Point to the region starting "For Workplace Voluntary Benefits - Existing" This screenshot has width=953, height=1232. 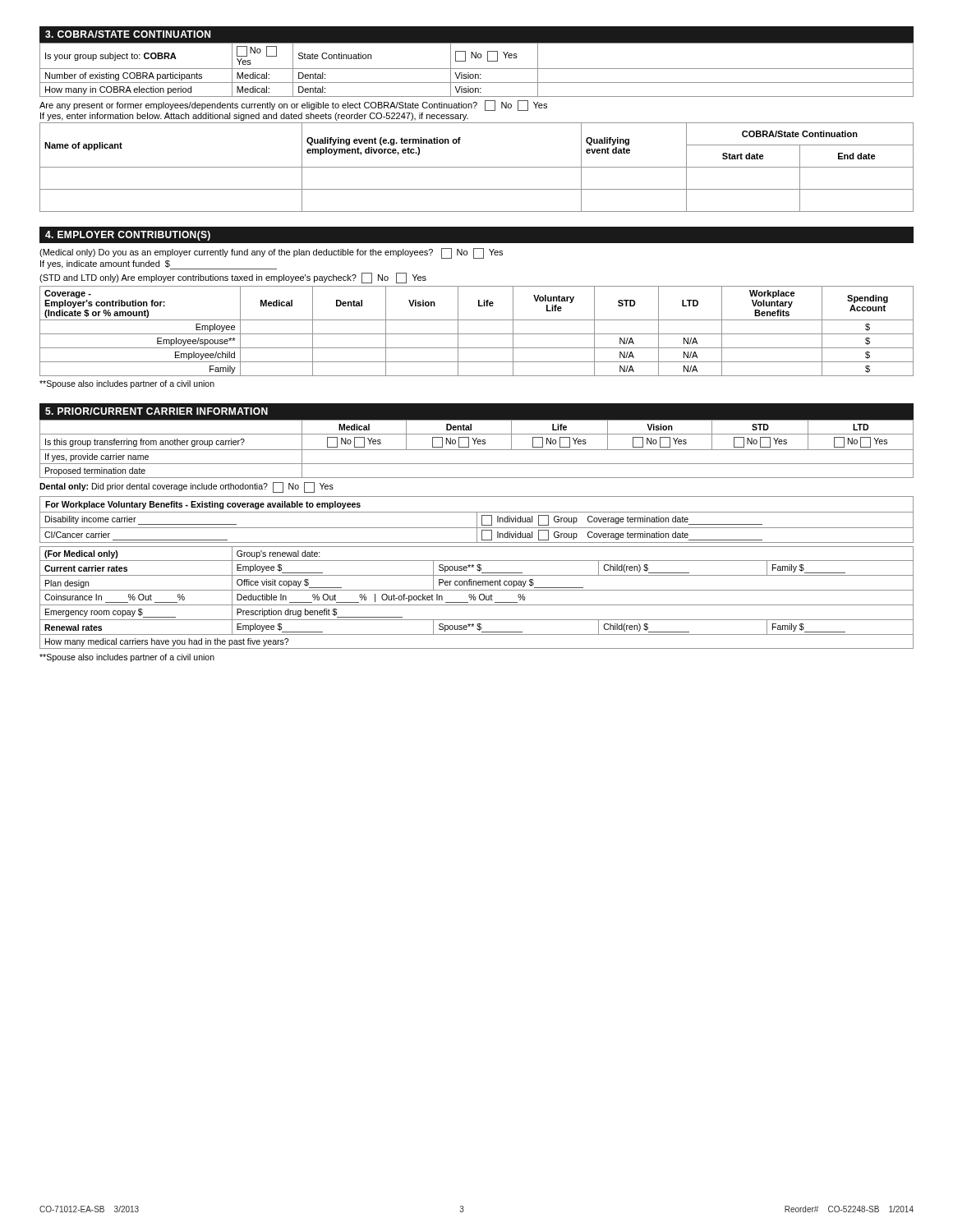[476, 519]
